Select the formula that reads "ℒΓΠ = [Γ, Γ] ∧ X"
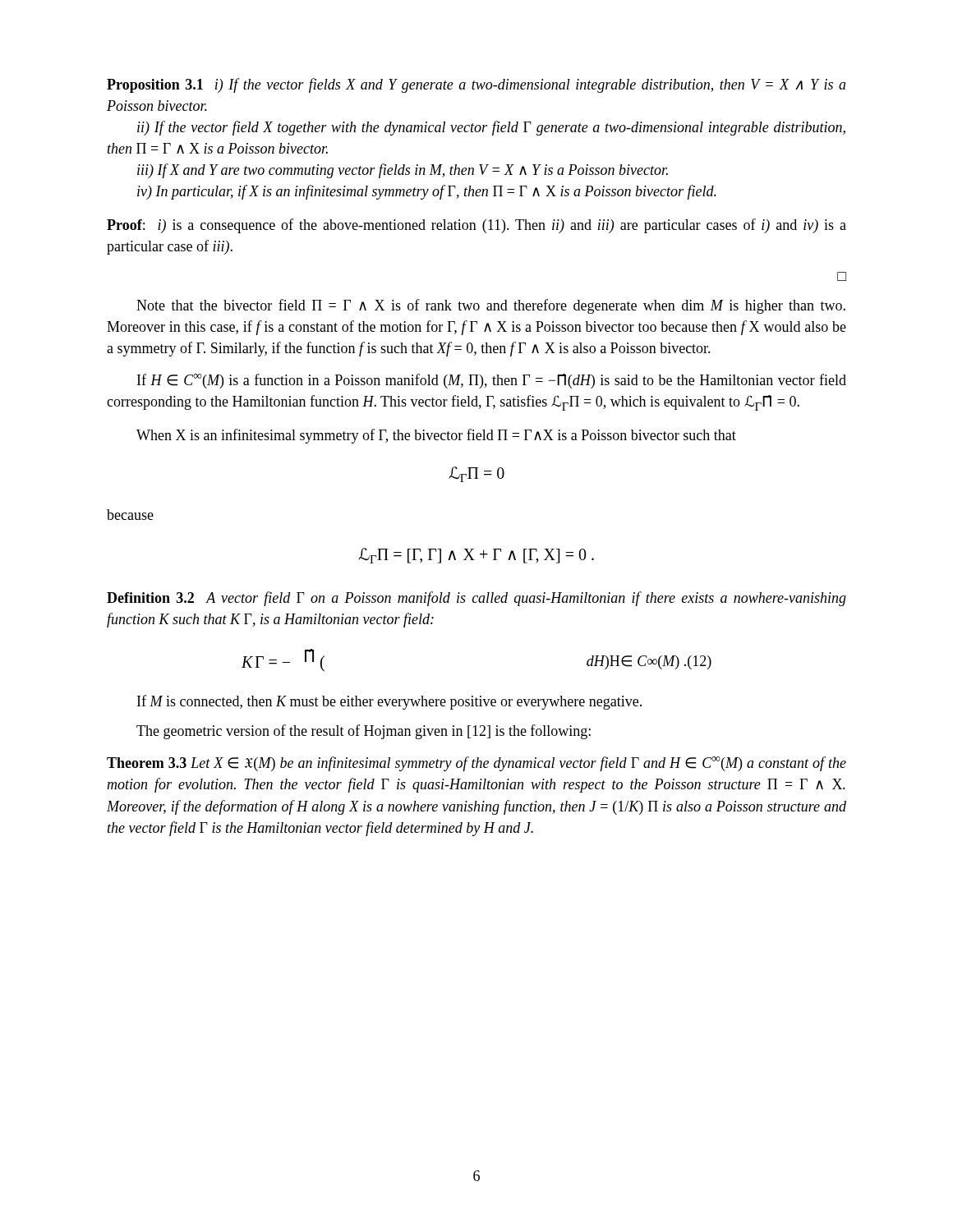953x1232 pixels. coord(476,553)
